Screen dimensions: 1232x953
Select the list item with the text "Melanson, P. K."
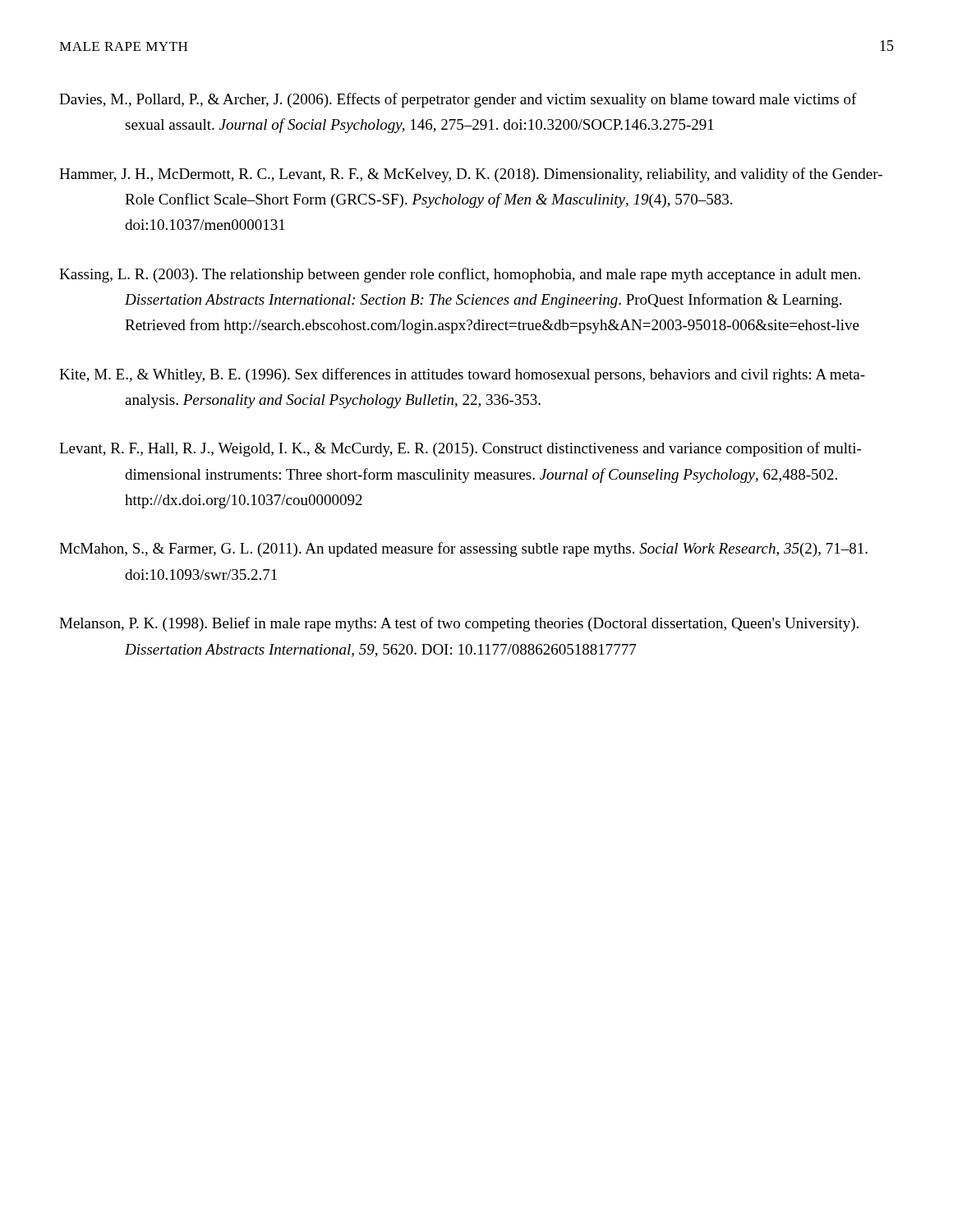point(459,636)
